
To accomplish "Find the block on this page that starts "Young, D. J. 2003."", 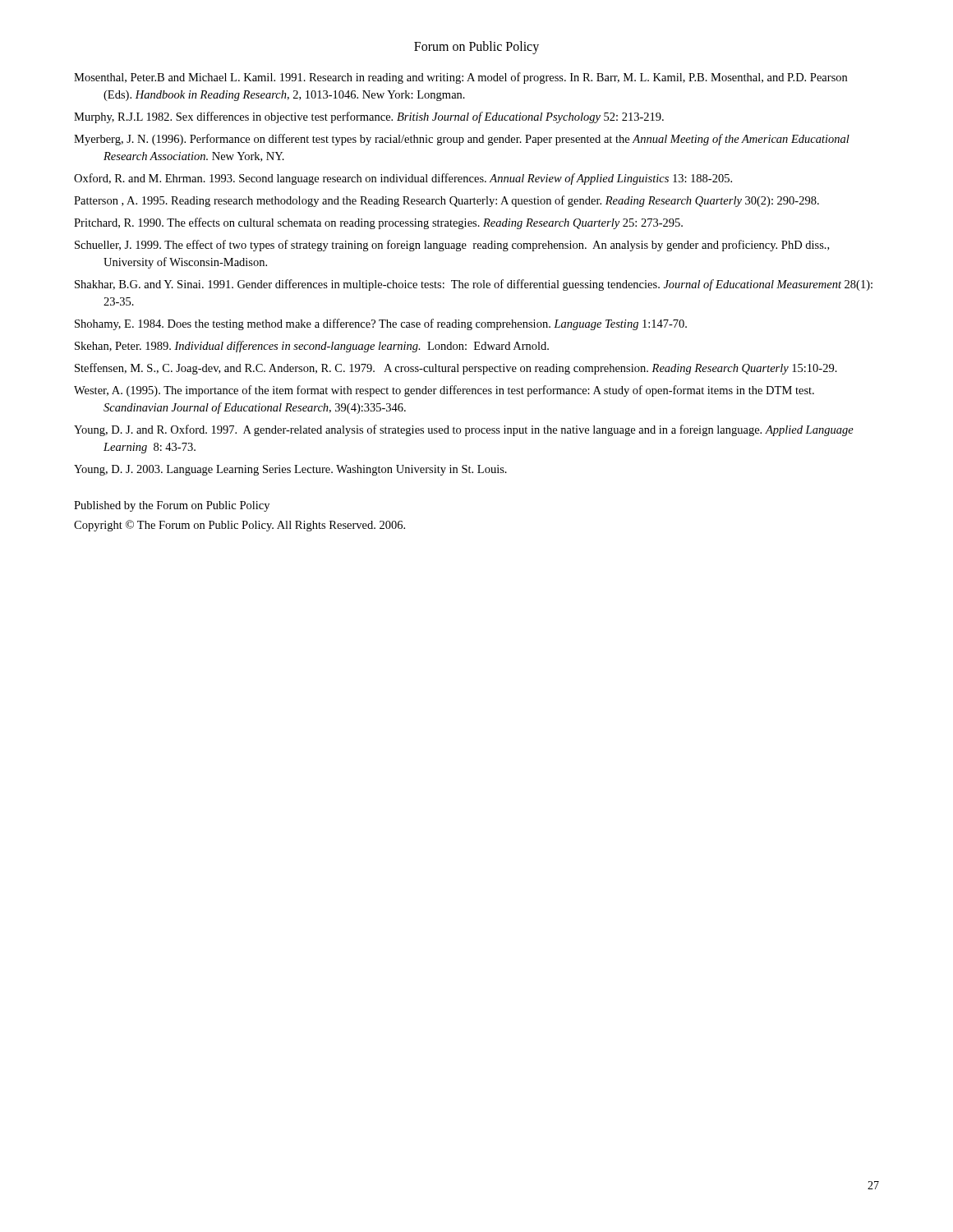I will [x=291, y=469].
